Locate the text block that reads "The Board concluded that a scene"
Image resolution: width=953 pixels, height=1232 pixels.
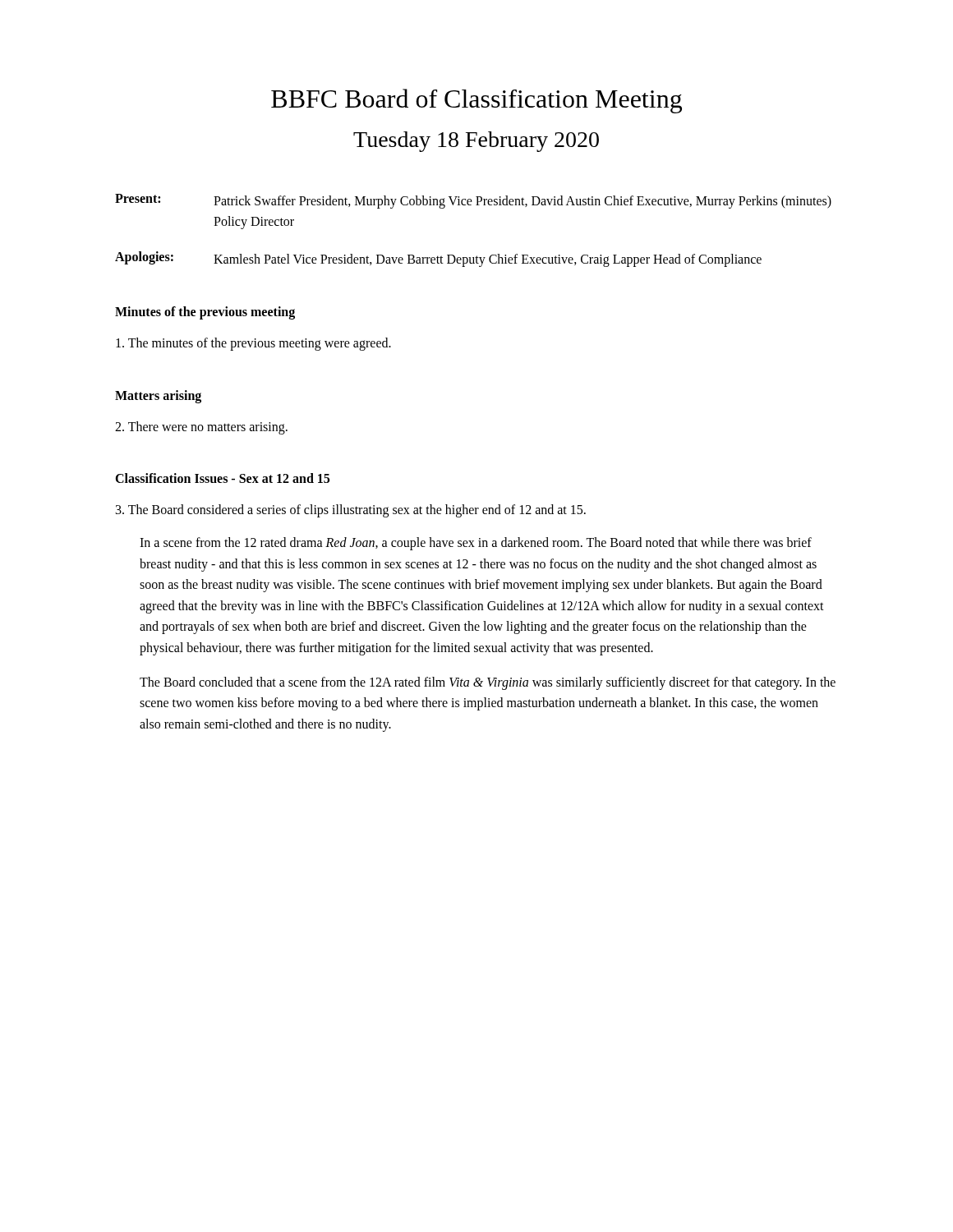click(489, 703)
